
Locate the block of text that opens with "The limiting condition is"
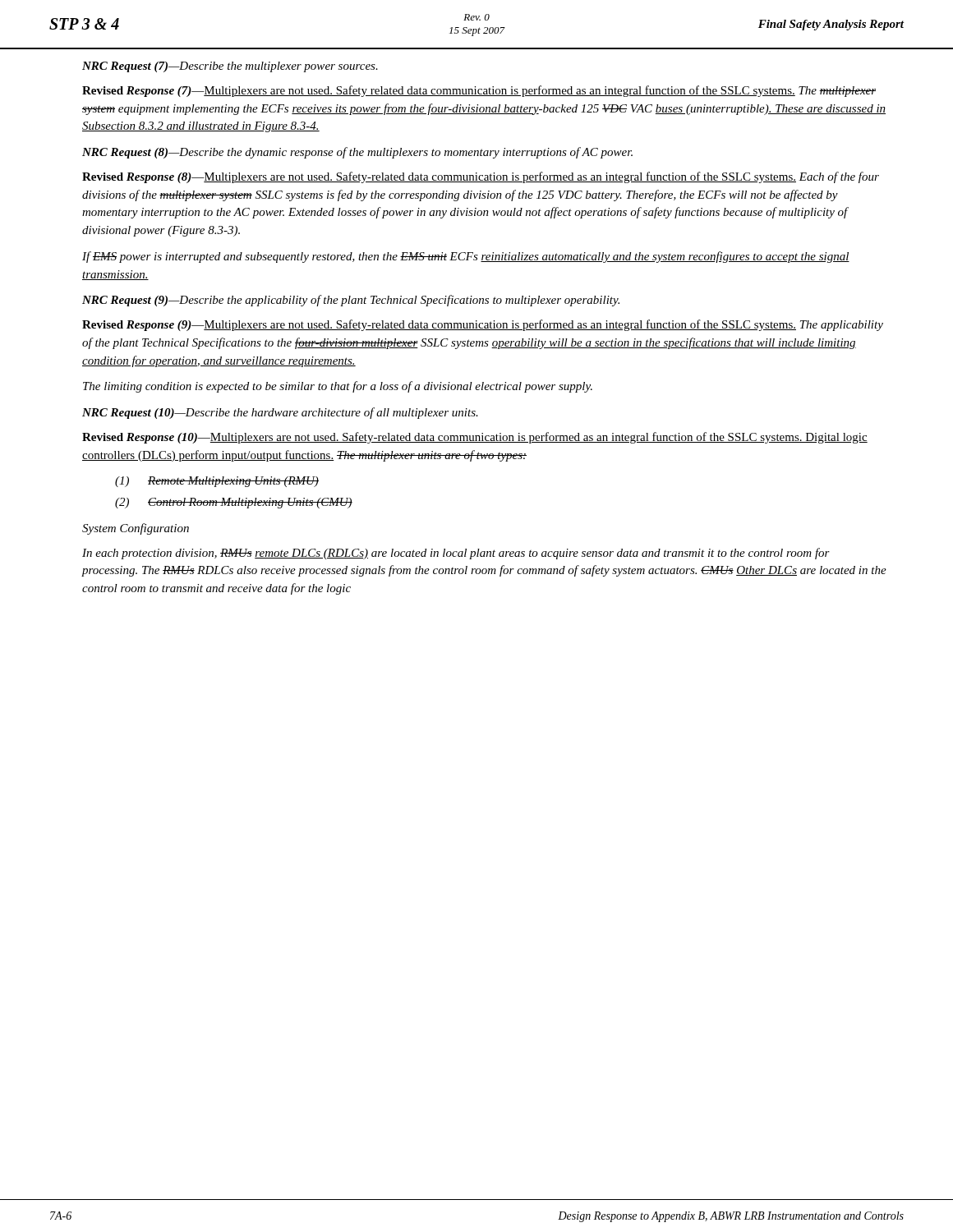338,386
